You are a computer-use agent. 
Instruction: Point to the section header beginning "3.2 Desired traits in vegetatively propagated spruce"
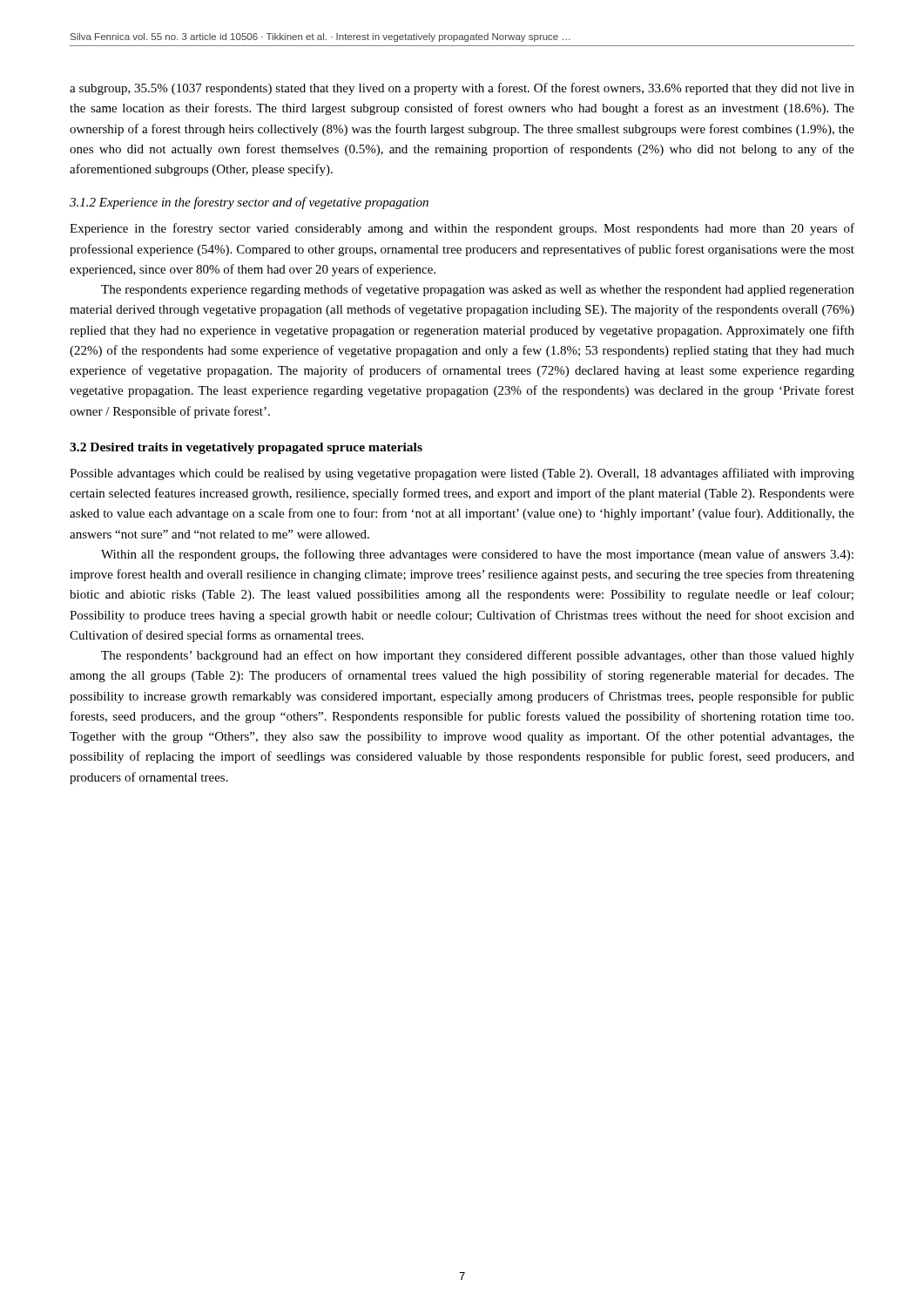tap(246, 446)
